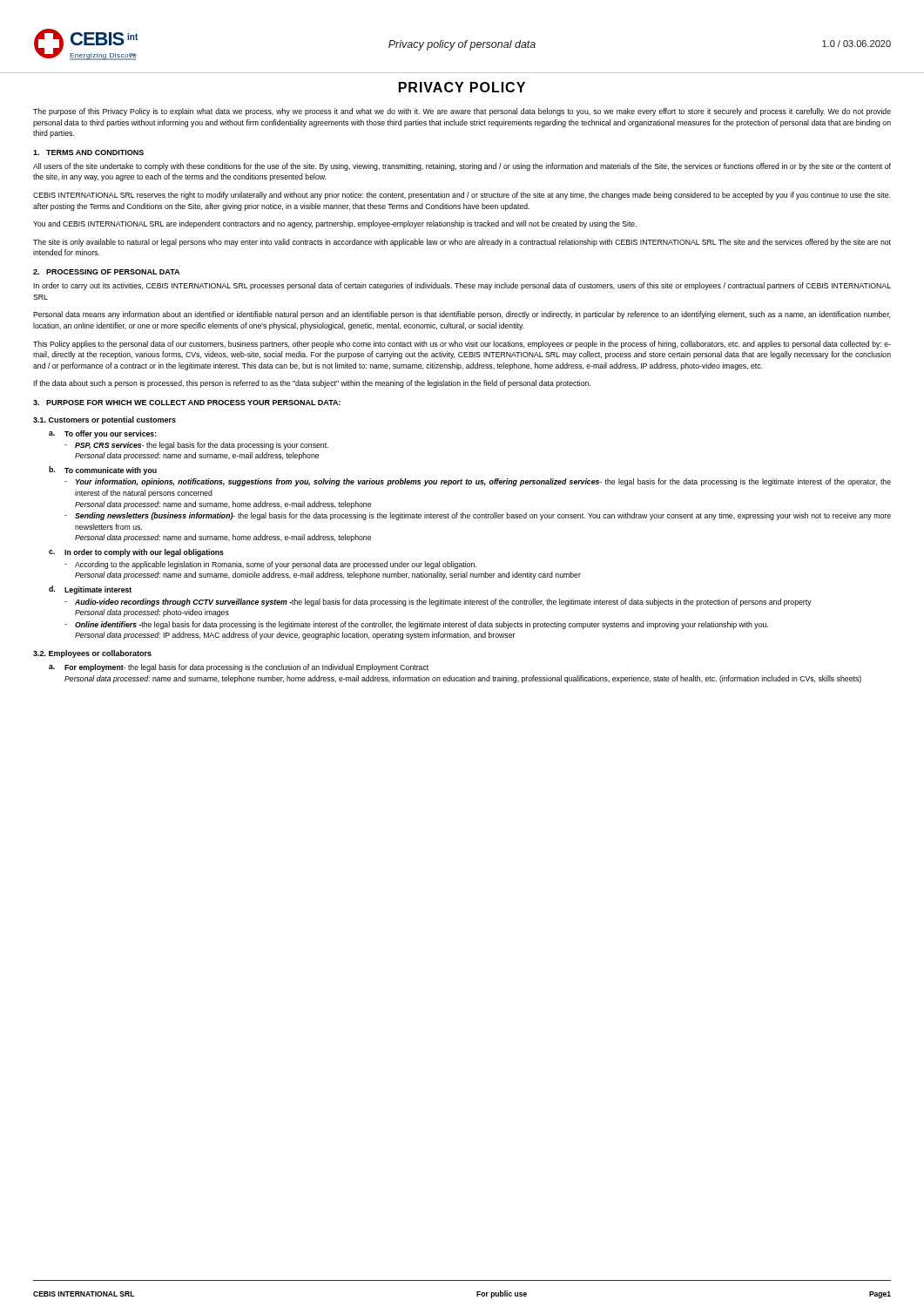Find the passage starting "3.1. Customers or"
The width and height of the screenshot is (924, 1307).
105,420
